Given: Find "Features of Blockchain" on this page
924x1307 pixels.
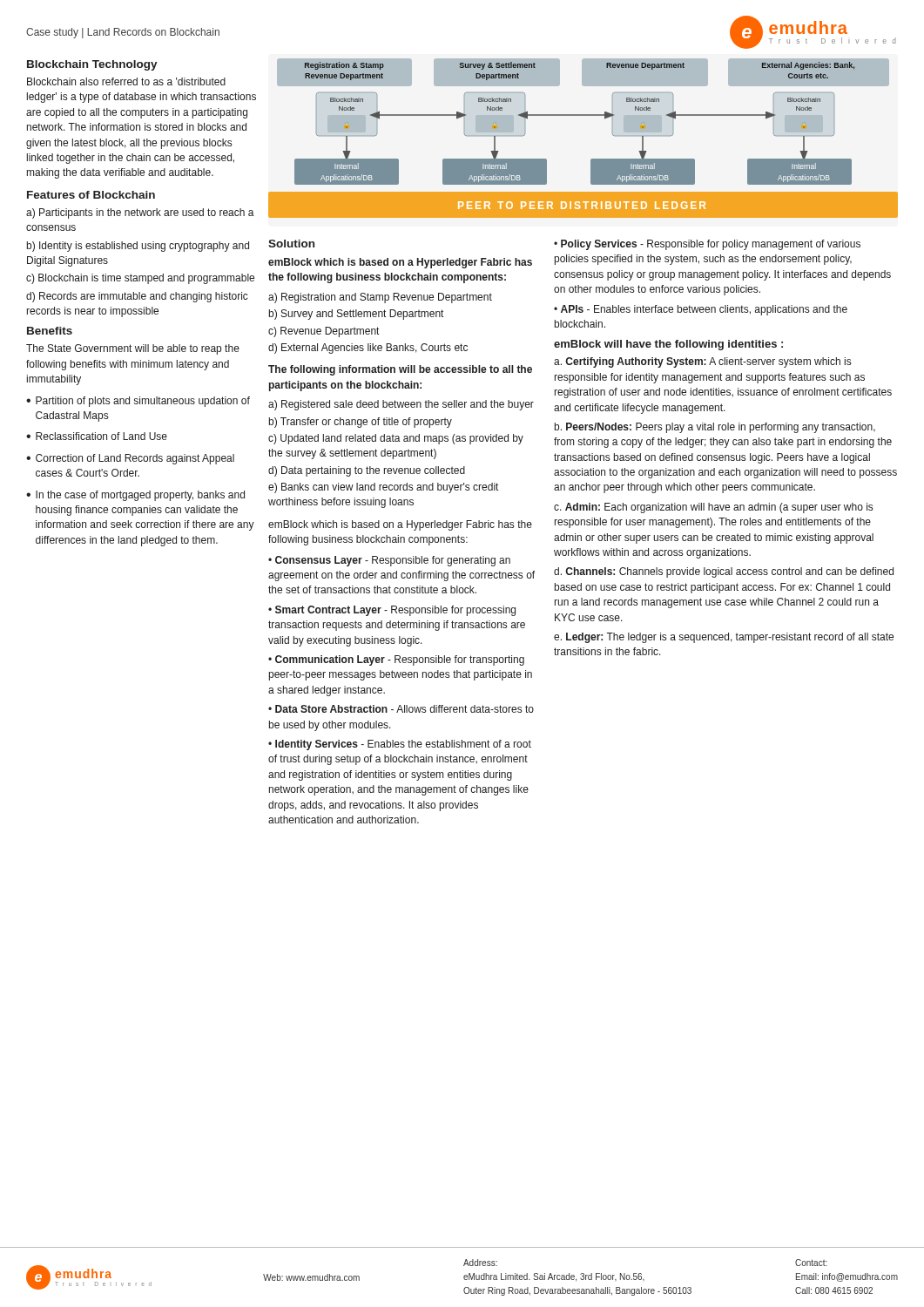Looking at the screenshot, I should point(91,194).
